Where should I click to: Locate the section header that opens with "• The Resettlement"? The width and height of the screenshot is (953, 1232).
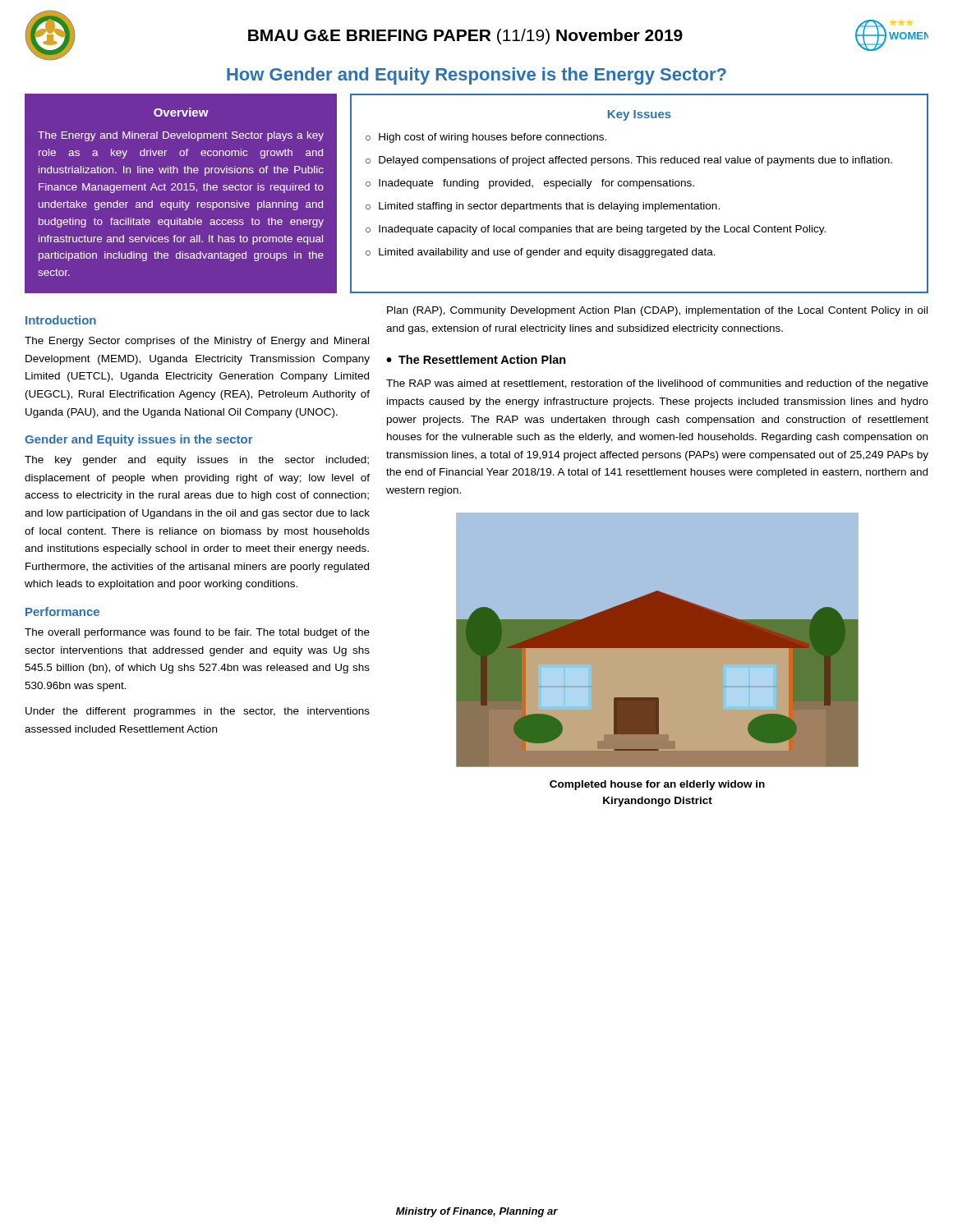(476, 360)
